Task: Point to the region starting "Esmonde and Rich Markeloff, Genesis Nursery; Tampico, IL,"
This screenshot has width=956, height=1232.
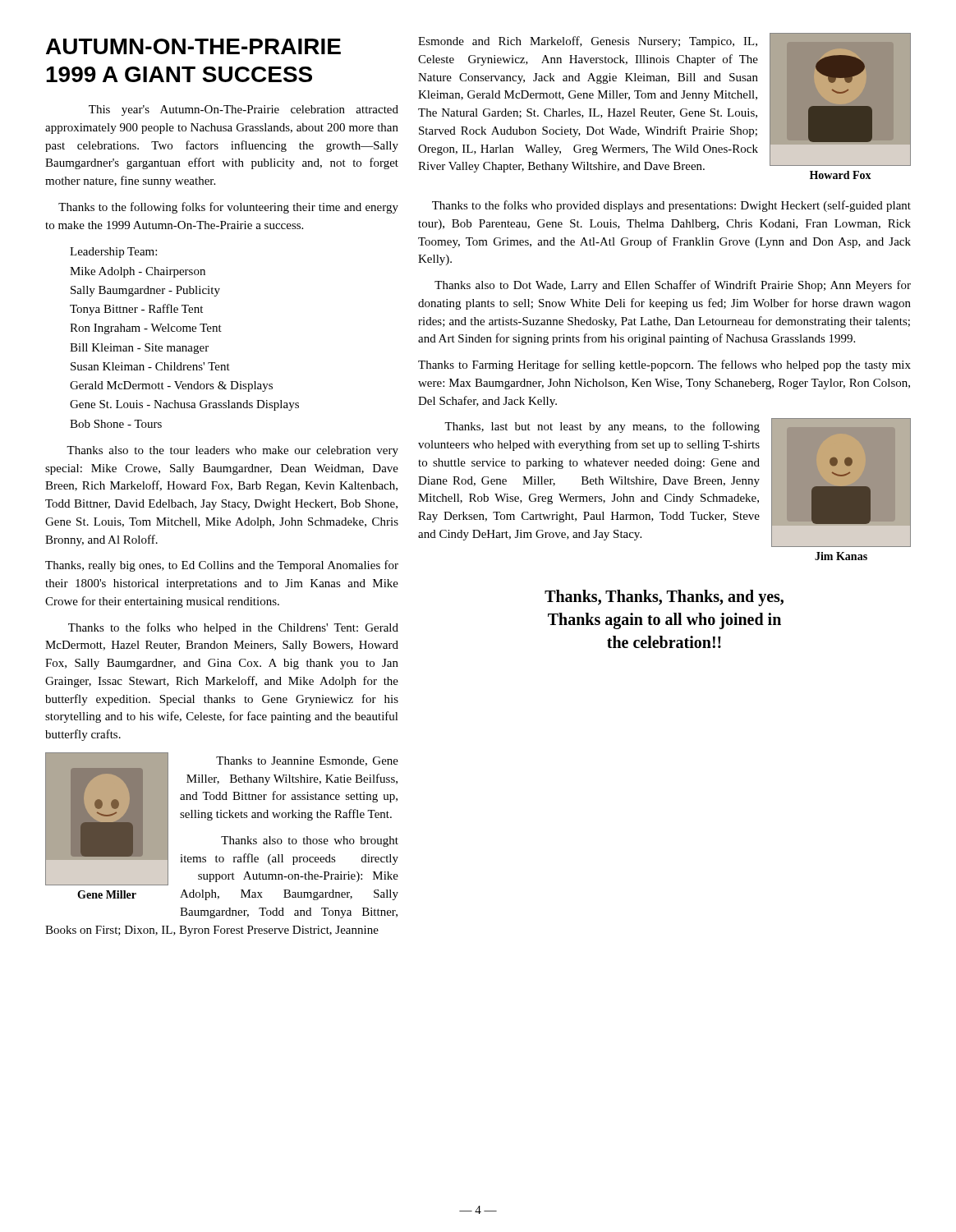Action: pyautogui.click(x=664, y=104)
